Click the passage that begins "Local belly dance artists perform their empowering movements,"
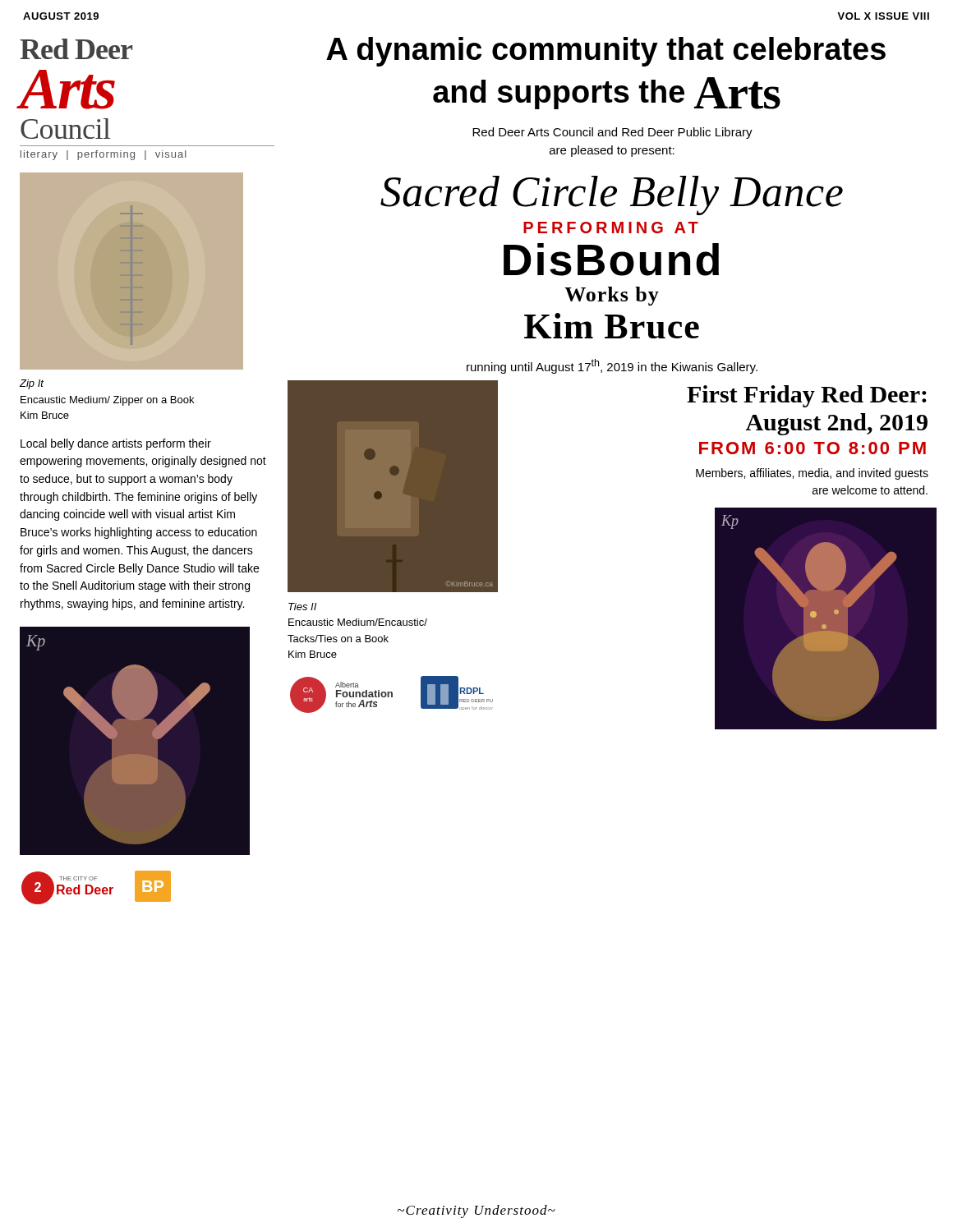The image size is (953, 1232). coord(143,523)
